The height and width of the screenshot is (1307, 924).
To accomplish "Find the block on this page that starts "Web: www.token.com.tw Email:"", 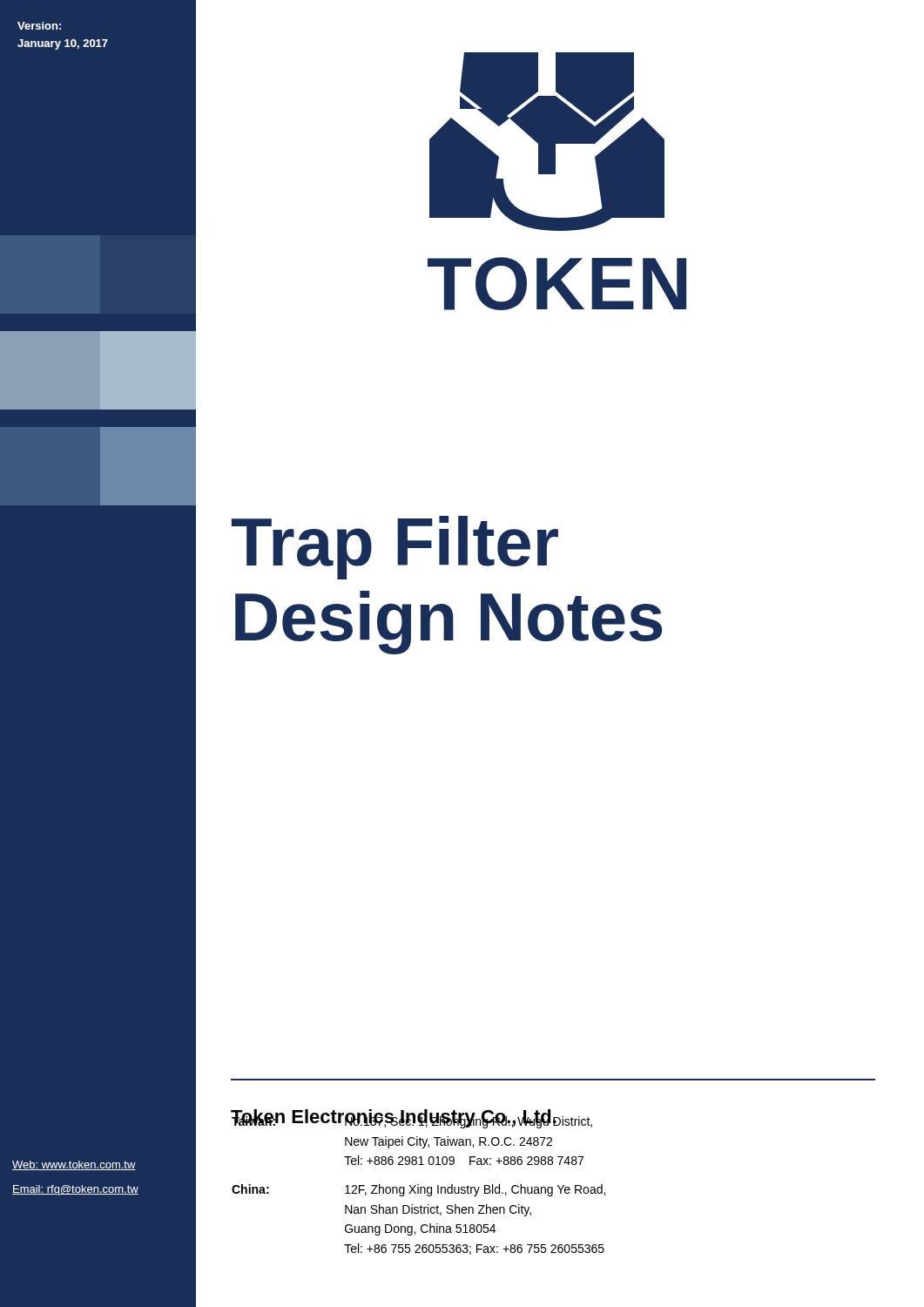I will coord(75,1177).
